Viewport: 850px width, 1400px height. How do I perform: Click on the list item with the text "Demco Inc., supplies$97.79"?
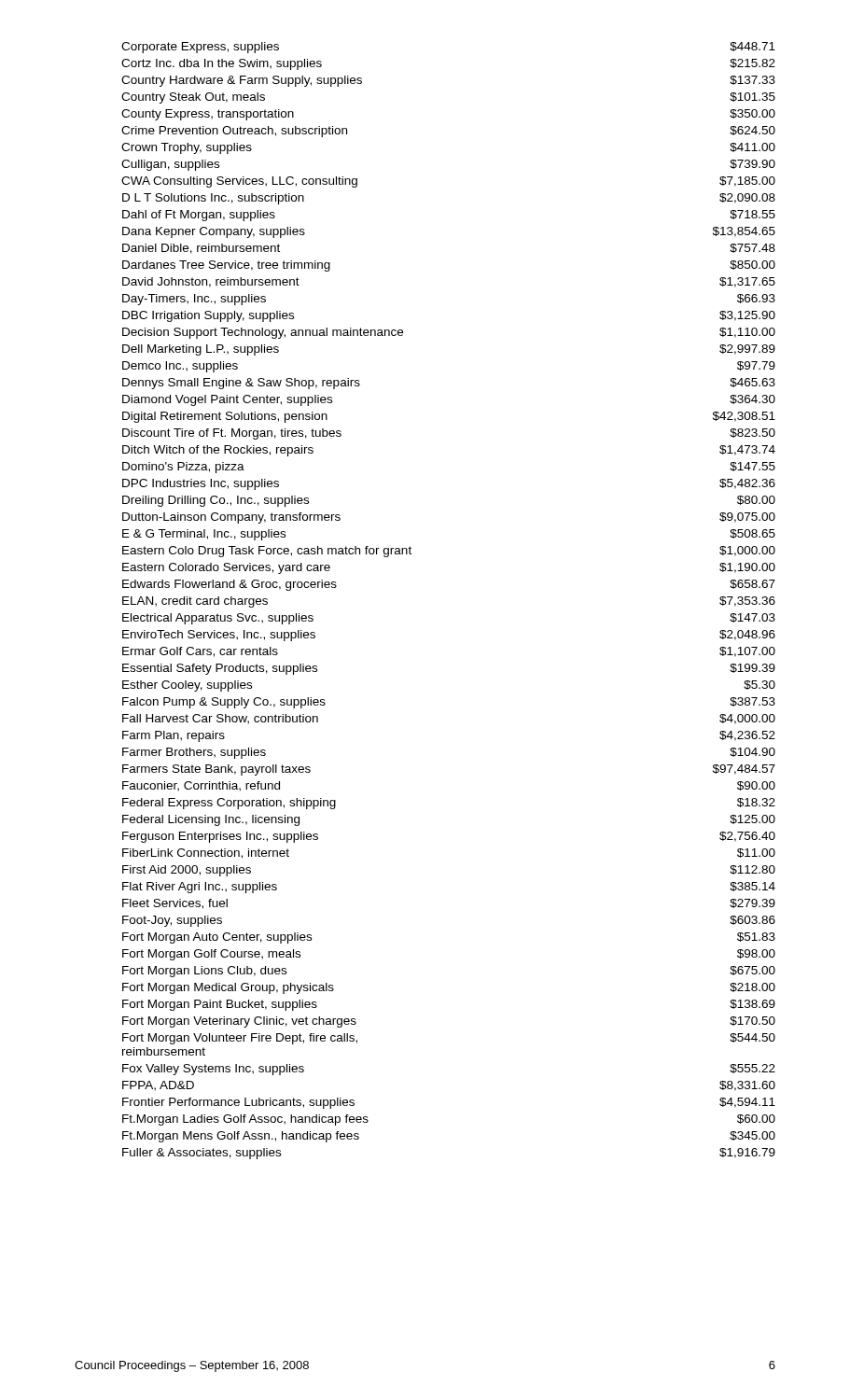tap(177, 366)
